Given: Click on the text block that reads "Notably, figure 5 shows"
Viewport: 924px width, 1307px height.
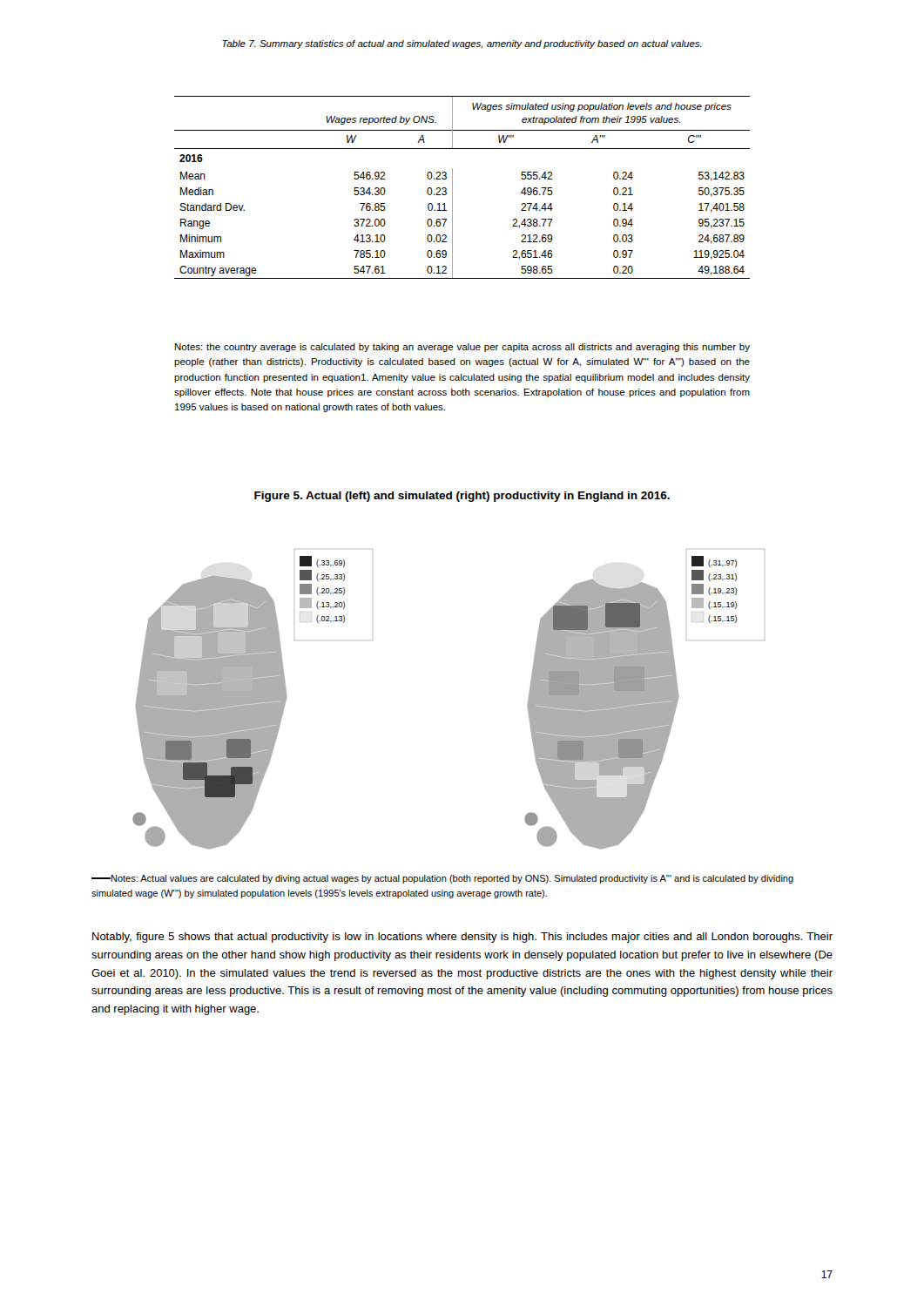Looking at the screenshot, I should [462, 972].
